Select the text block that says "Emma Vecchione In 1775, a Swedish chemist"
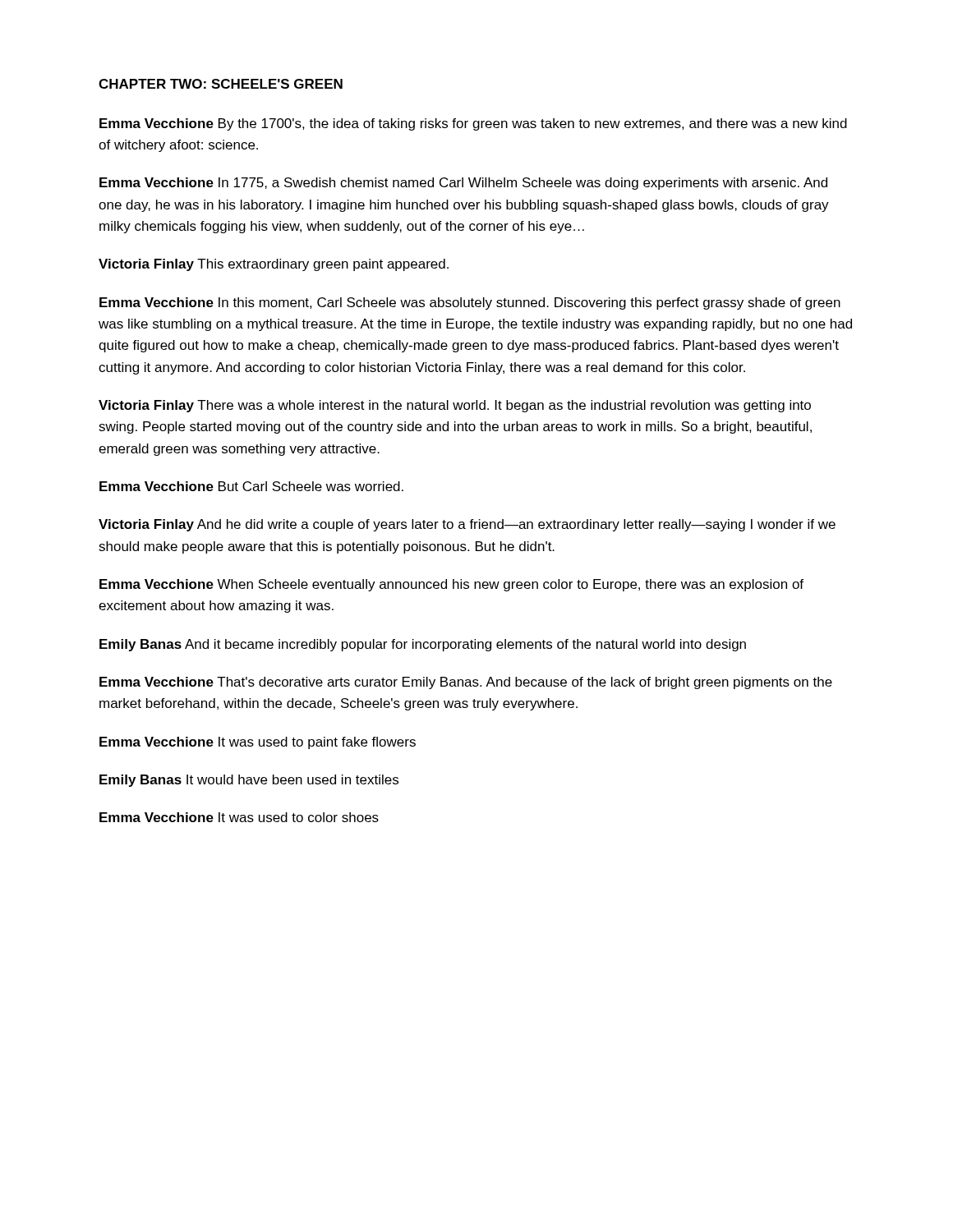 (x=464, y=205)
